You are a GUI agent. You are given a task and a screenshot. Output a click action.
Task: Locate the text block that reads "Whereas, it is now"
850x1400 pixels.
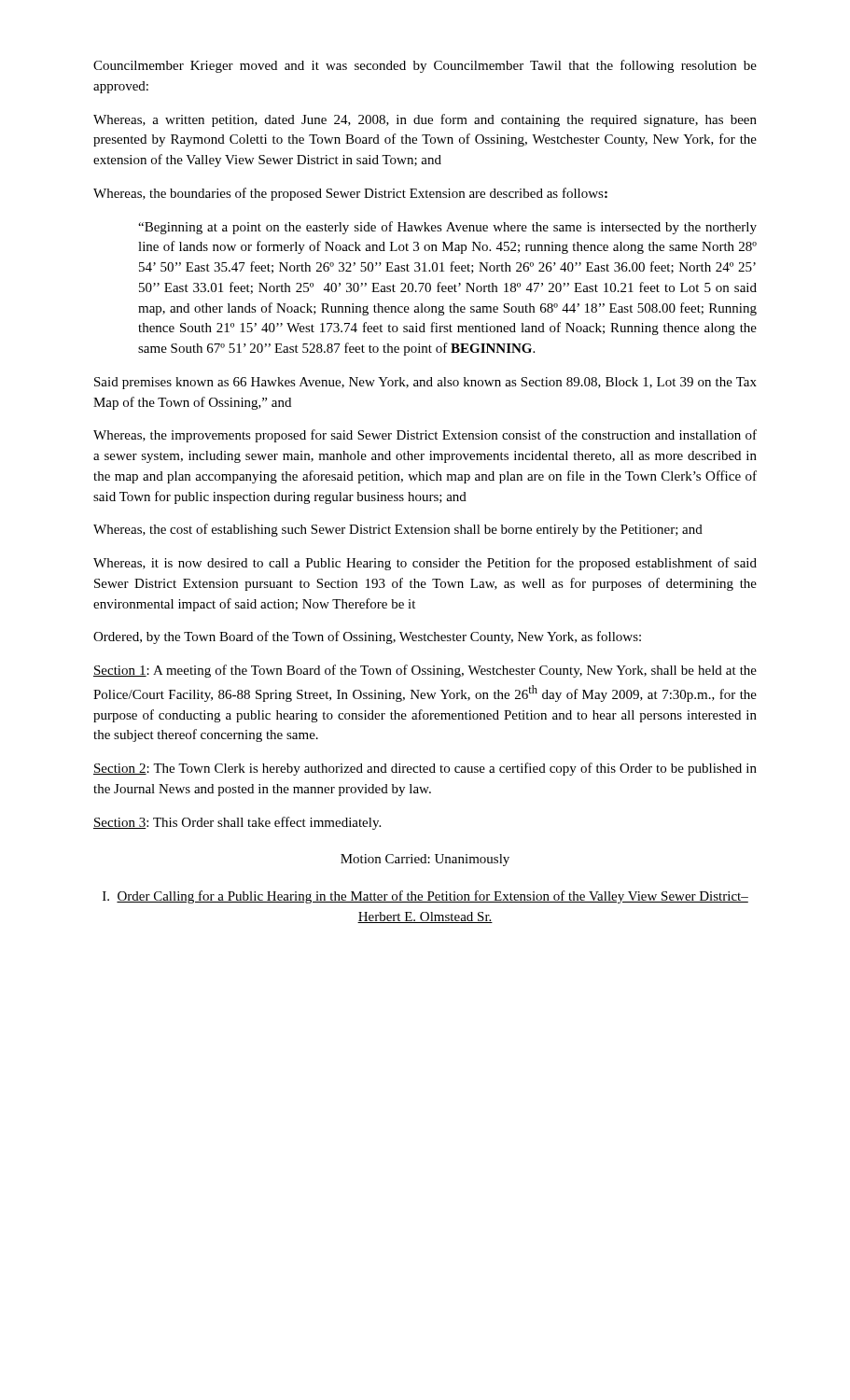click(x=425, y=583)
